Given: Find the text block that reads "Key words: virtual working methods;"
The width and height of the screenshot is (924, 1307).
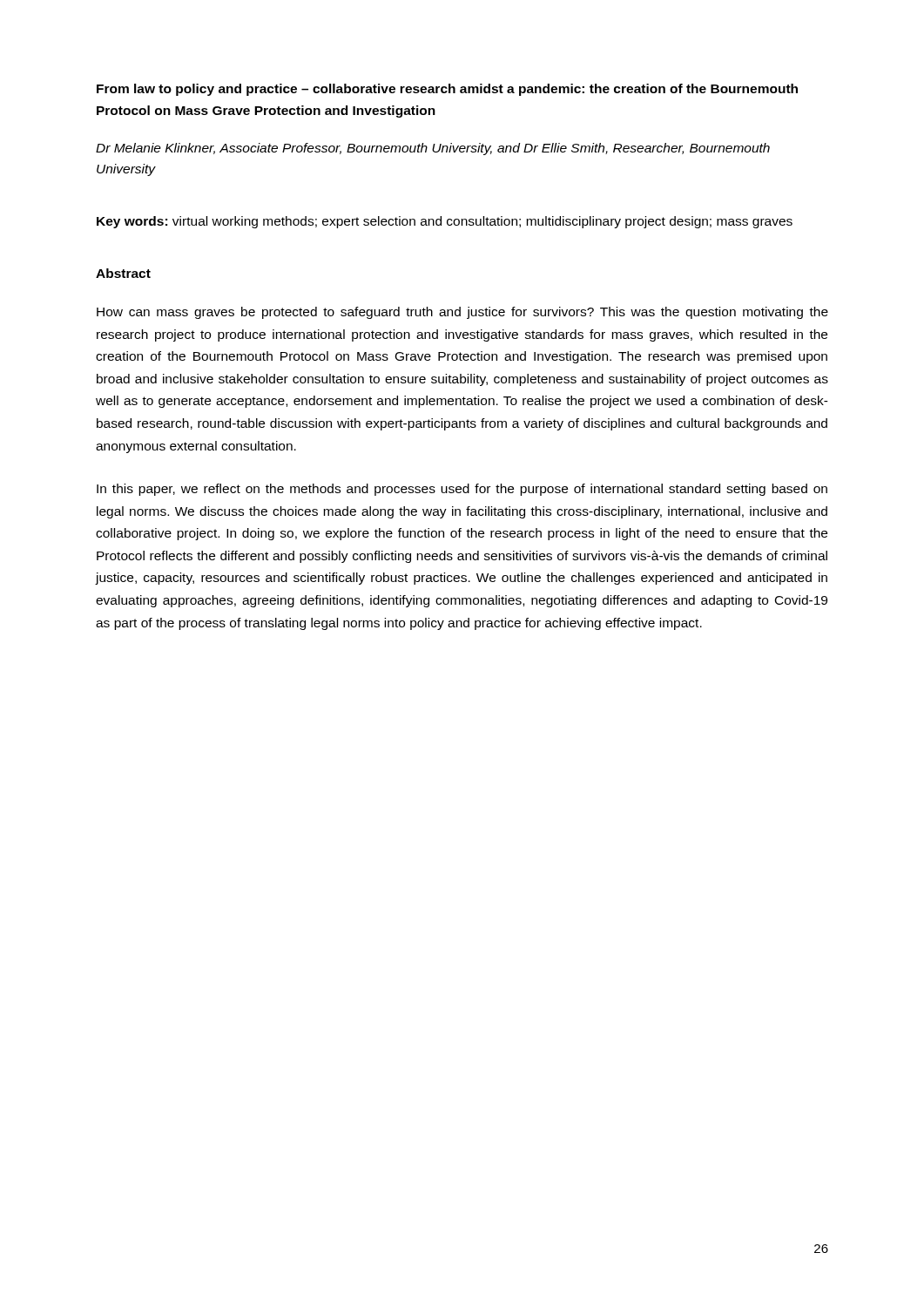Looking at the screenshot, I should [x=444, y=221].
